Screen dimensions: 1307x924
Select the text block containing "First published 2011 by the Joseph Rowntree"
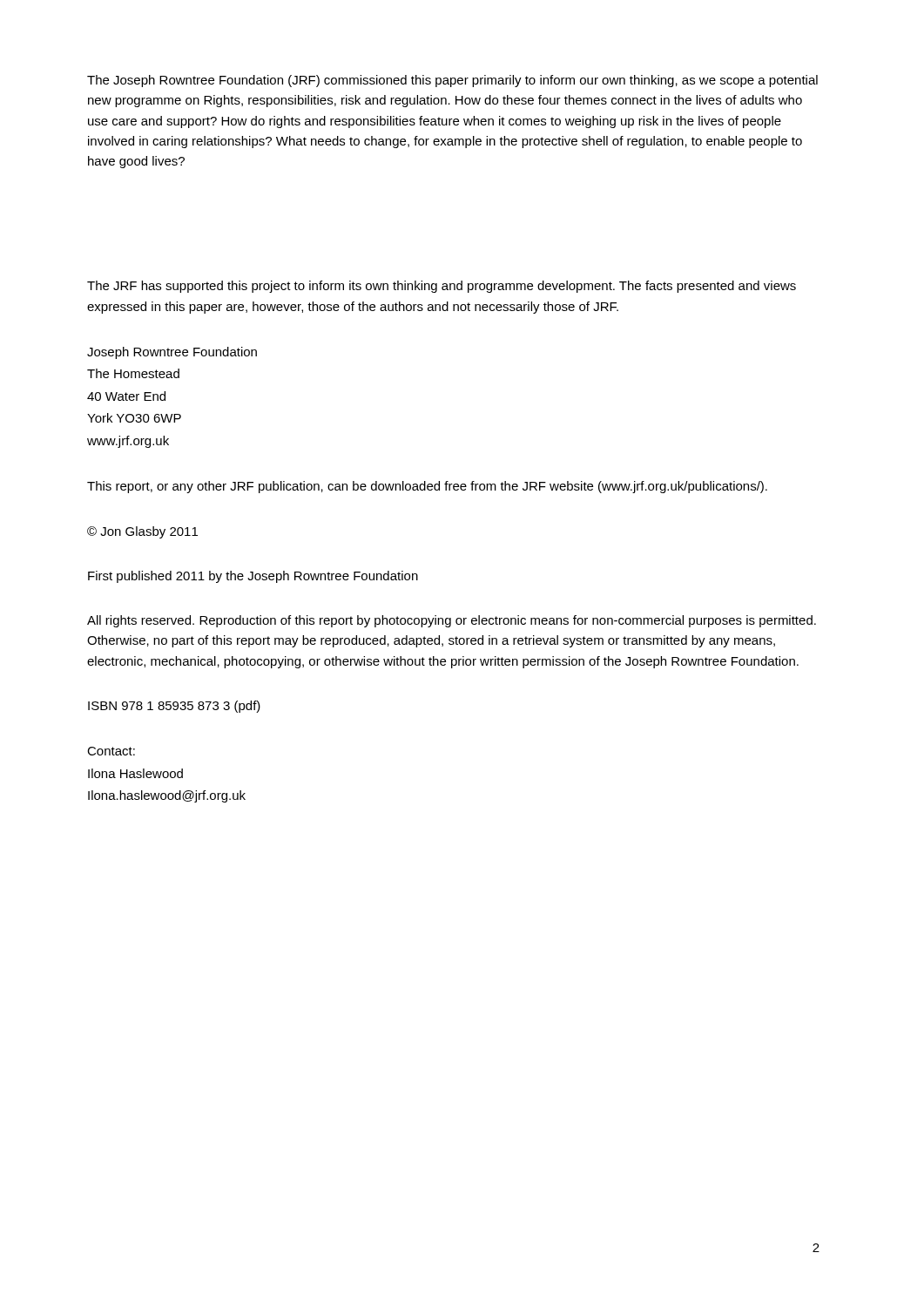click(253, 575)
